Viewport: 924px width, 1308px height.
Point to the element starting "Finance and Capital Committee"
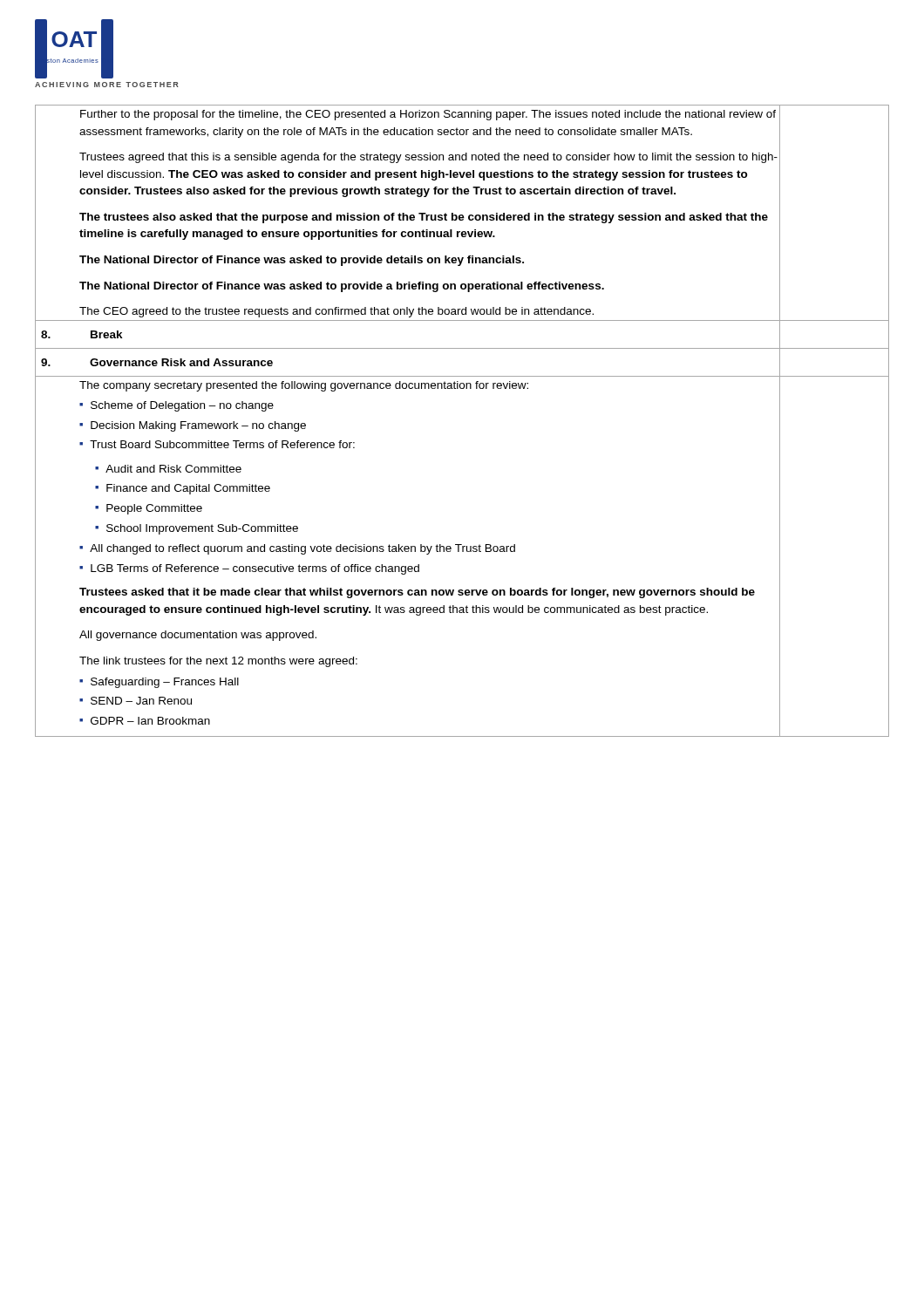(x=188, y=488)
